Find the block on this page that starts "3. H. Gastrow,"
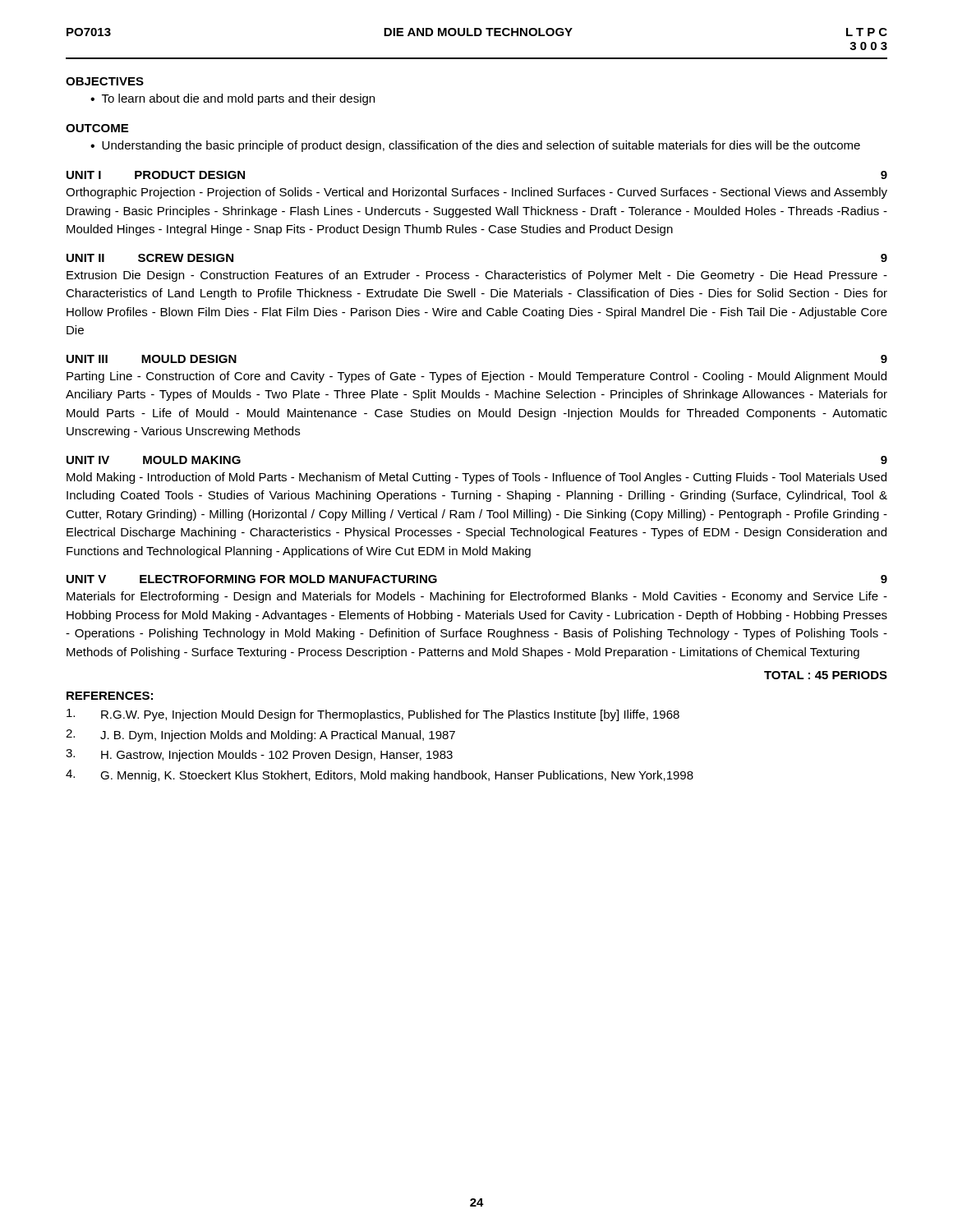953x1232 pixels. tap(259, 755)
